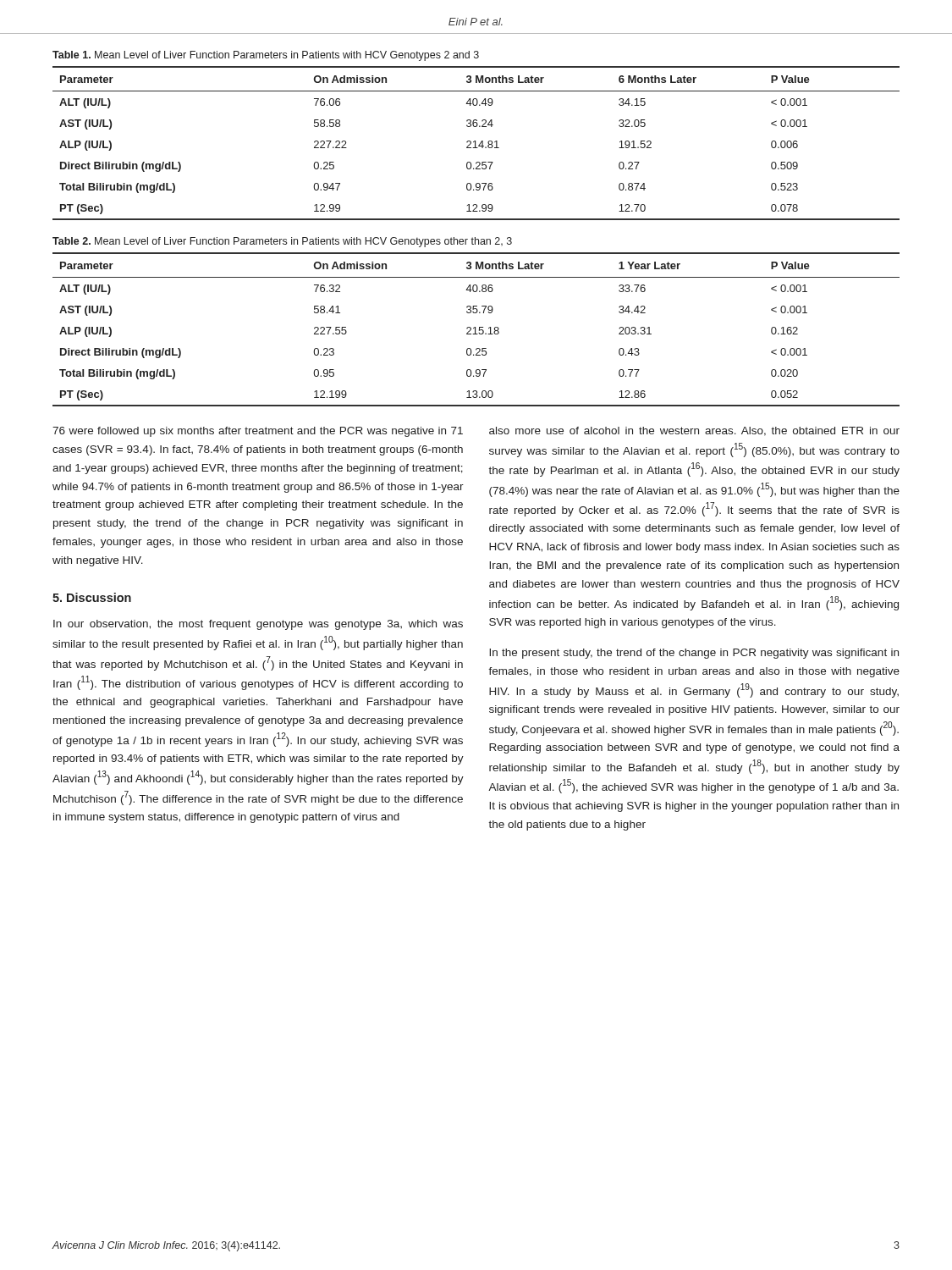952x1270 pixels.
Task: Select the caption with the text "Table 1. Mean Level of Liver Function Parameters"
Action: point(266,55)
